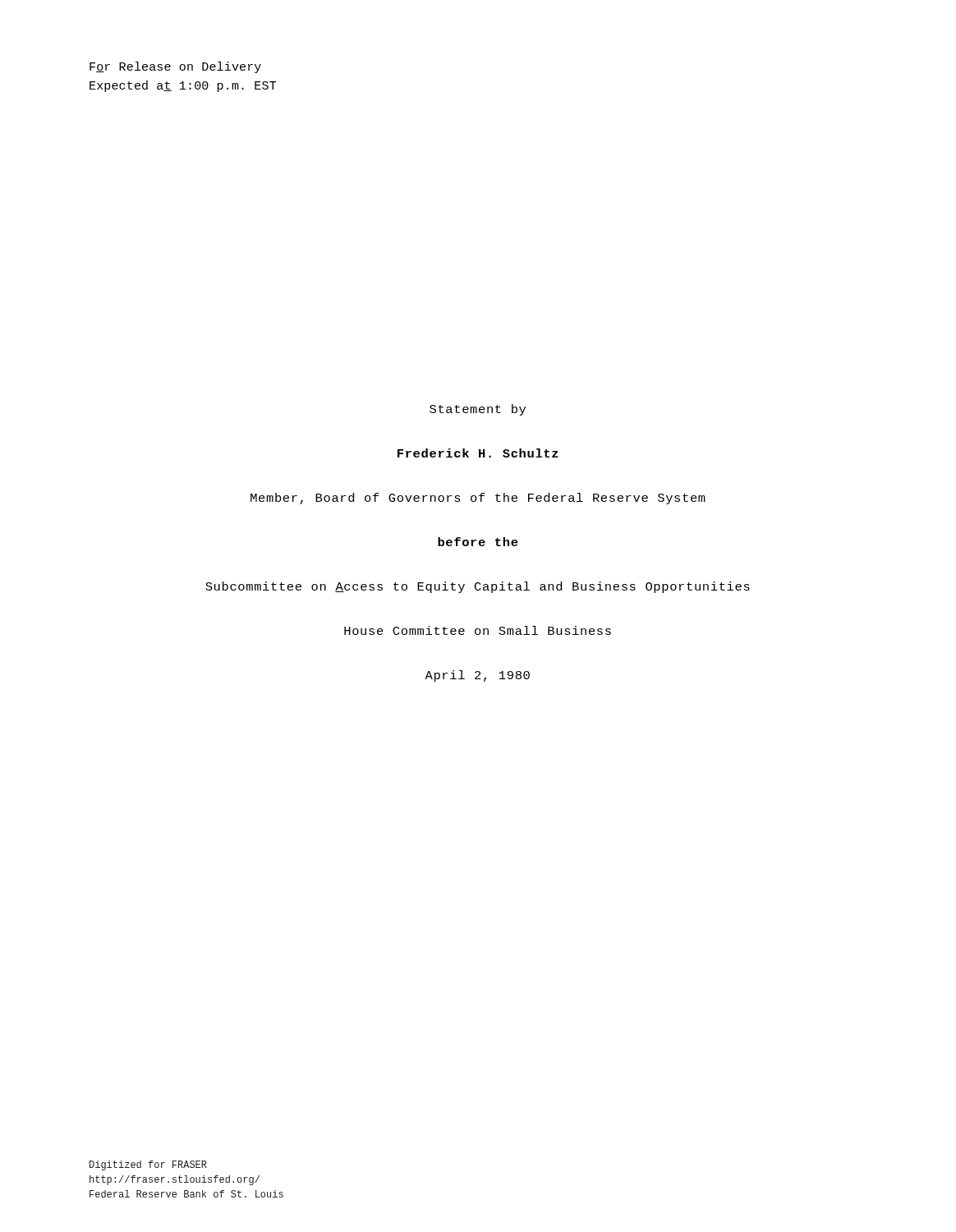Navigate to the element starting "House Committee on Small Business"

[x=478, y=632]
